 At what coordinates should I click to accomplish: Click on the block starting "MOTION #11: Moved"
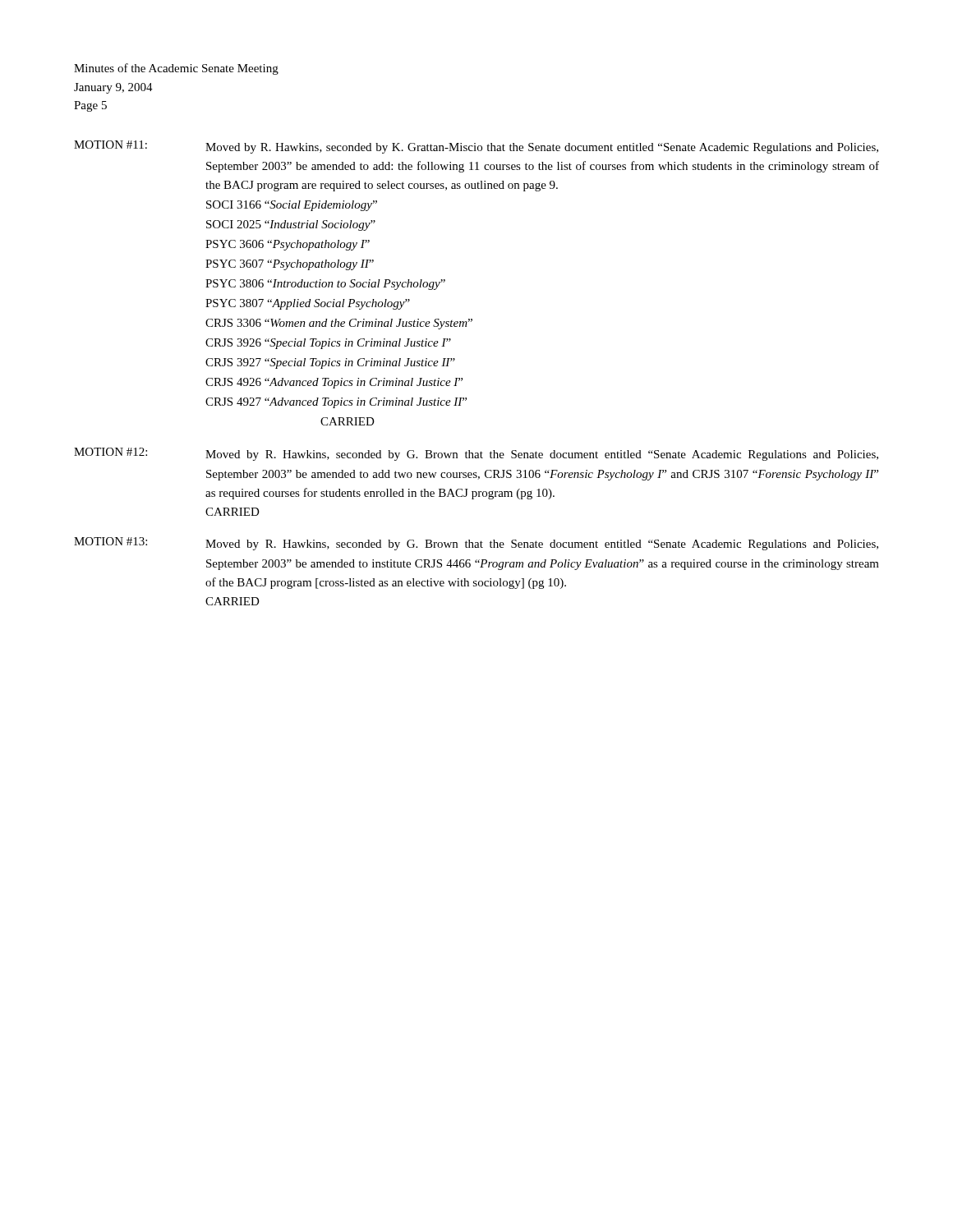tap(476, 166)
